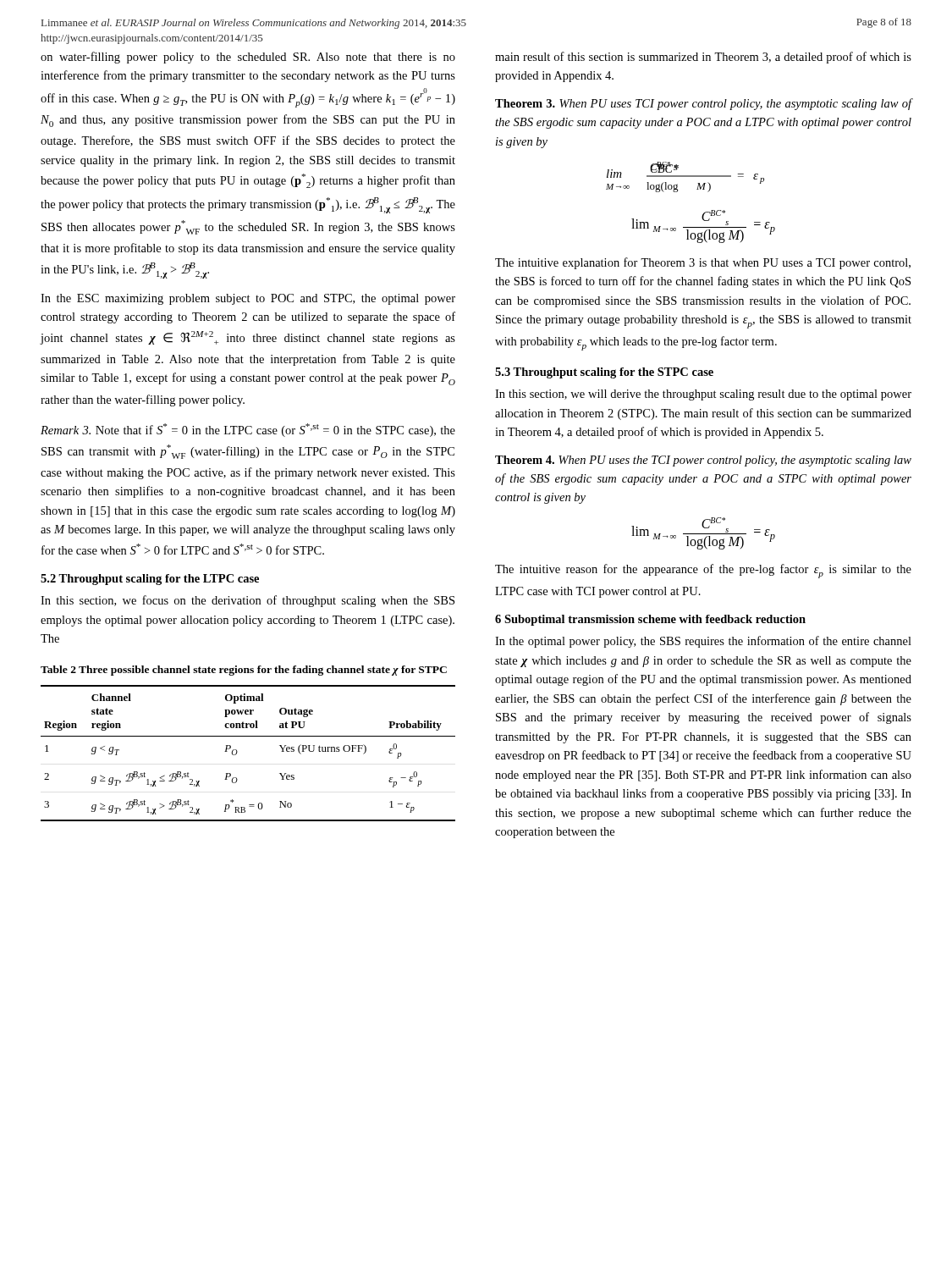This screenshot has height=1270, width=952.
Task: Find the text starting "Theorem 4. When PU uses"
Action: 703,479
